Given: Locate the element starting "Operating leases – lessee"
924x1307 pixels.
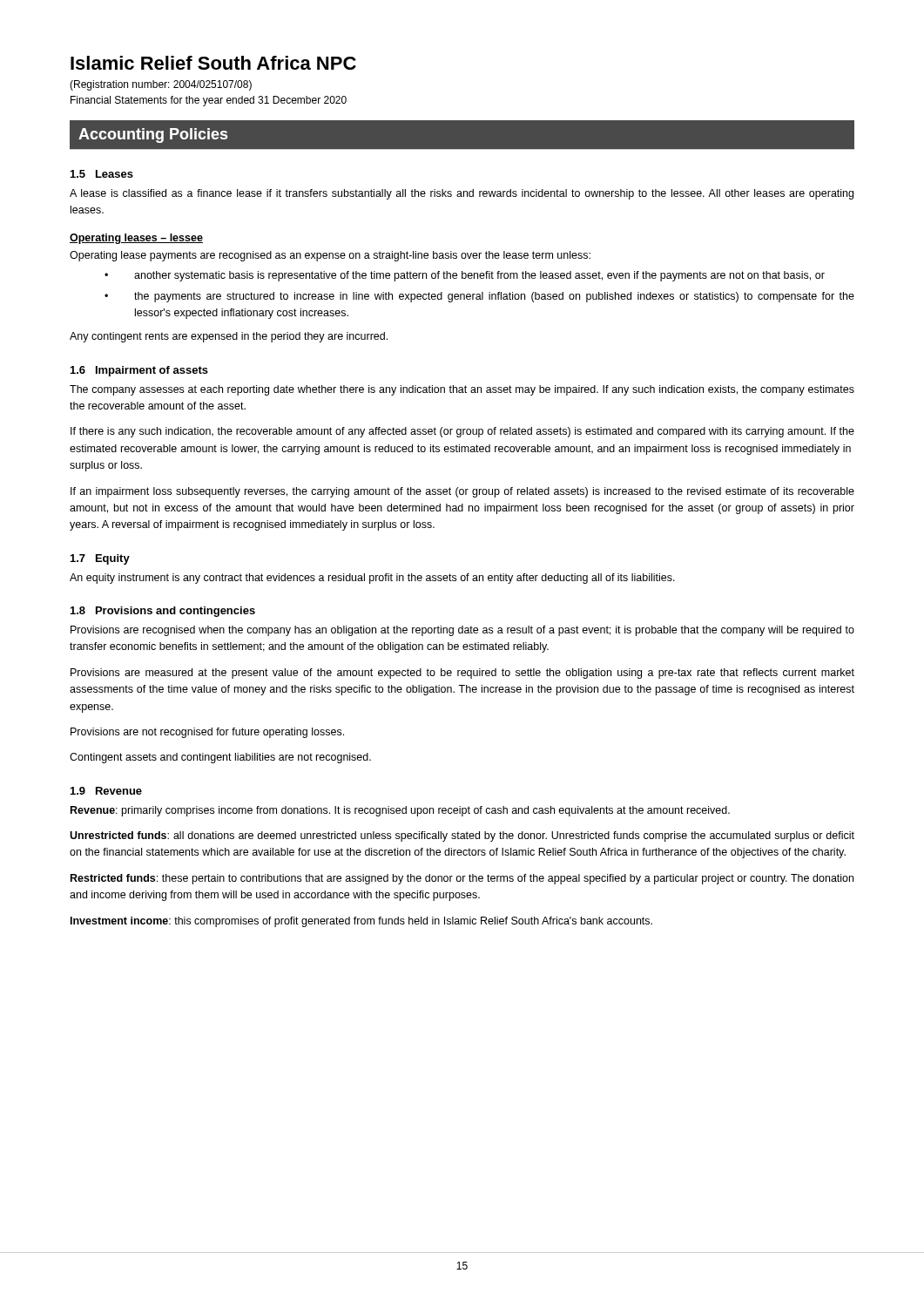Looking at the screenshot, I should click(x=136, y=239).
